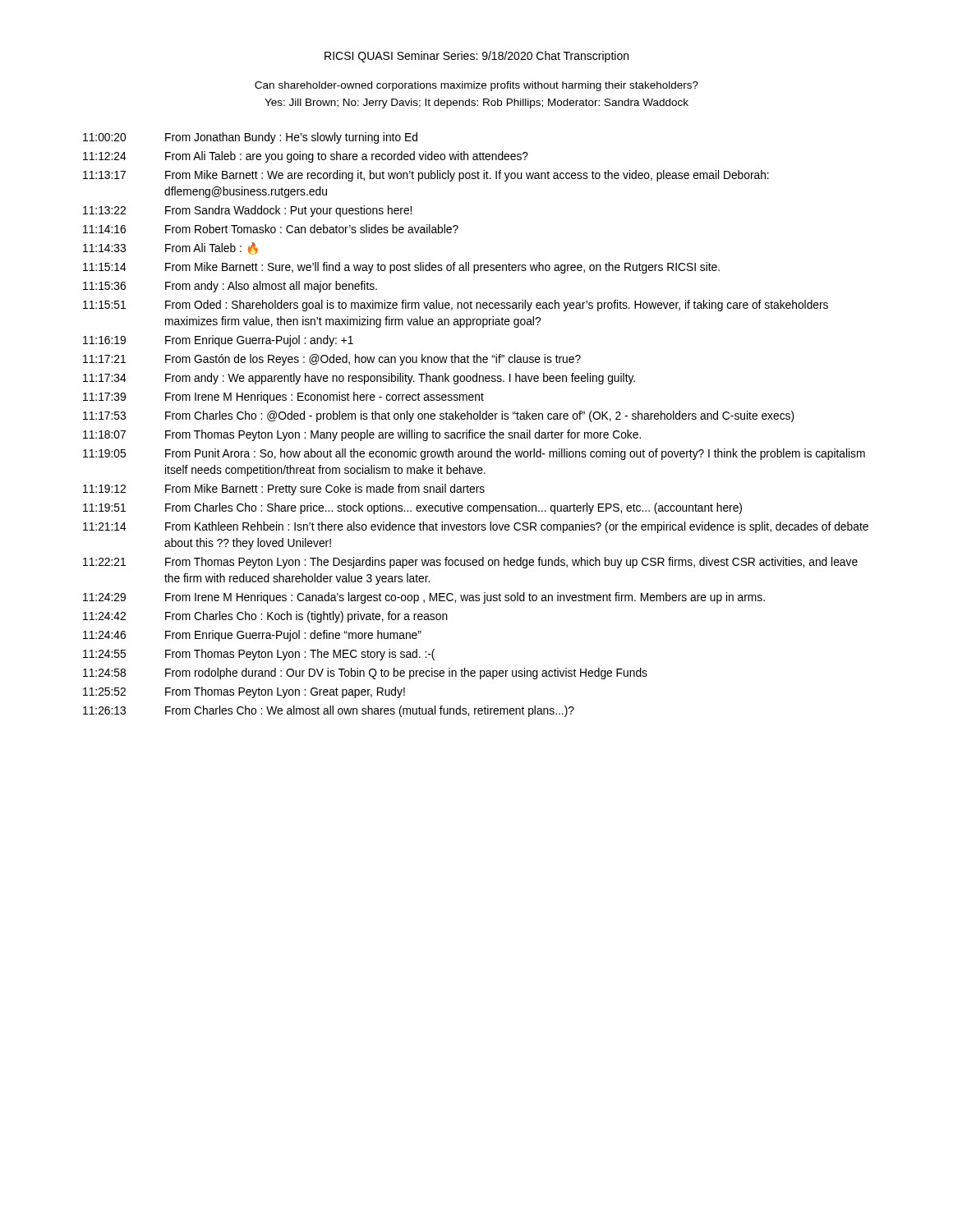Click the passage that begins "11:00:20 From Jonathan Bundy : He’s slowly"
Viewport: 953px width, 1232px height.
250,138
